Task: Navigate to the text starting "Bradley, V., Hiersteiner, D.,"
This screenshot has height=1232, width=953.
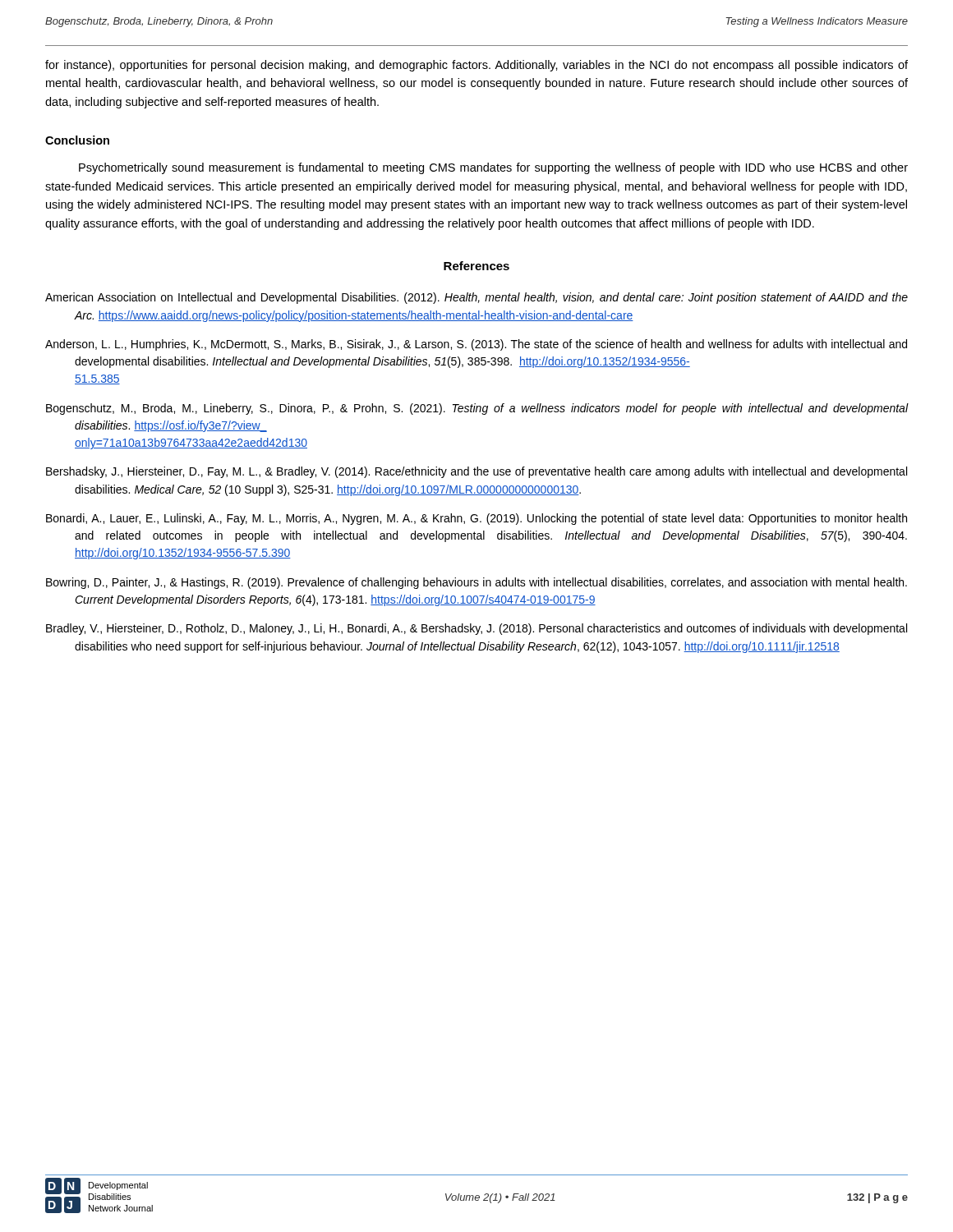Action: click(476, 638)
